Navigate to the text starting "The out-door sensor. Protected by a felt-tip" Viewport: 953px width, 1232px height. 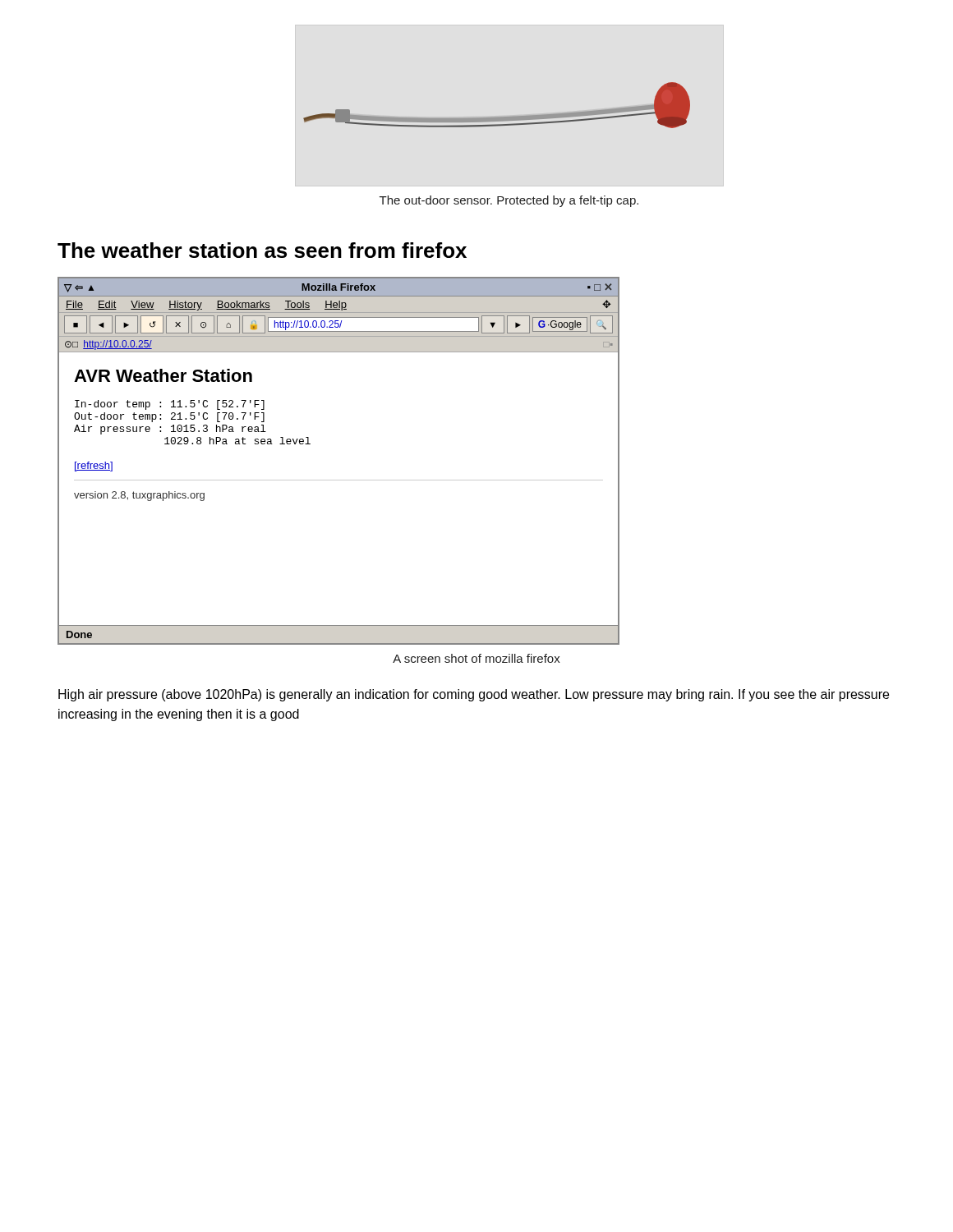[509, 200]
